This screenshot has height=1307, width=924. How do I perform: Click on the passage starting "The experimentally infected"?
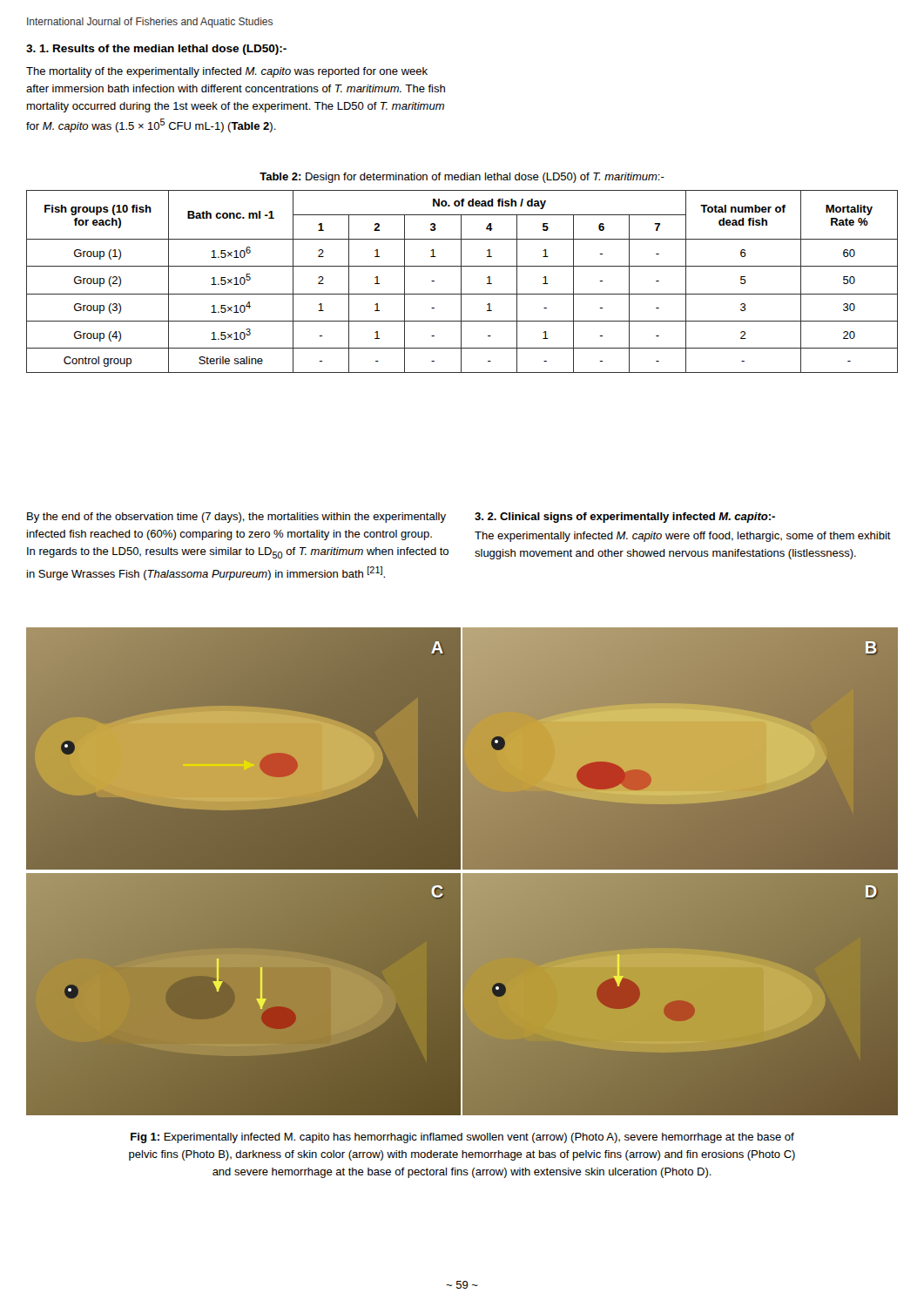click(x=683, y=544)
